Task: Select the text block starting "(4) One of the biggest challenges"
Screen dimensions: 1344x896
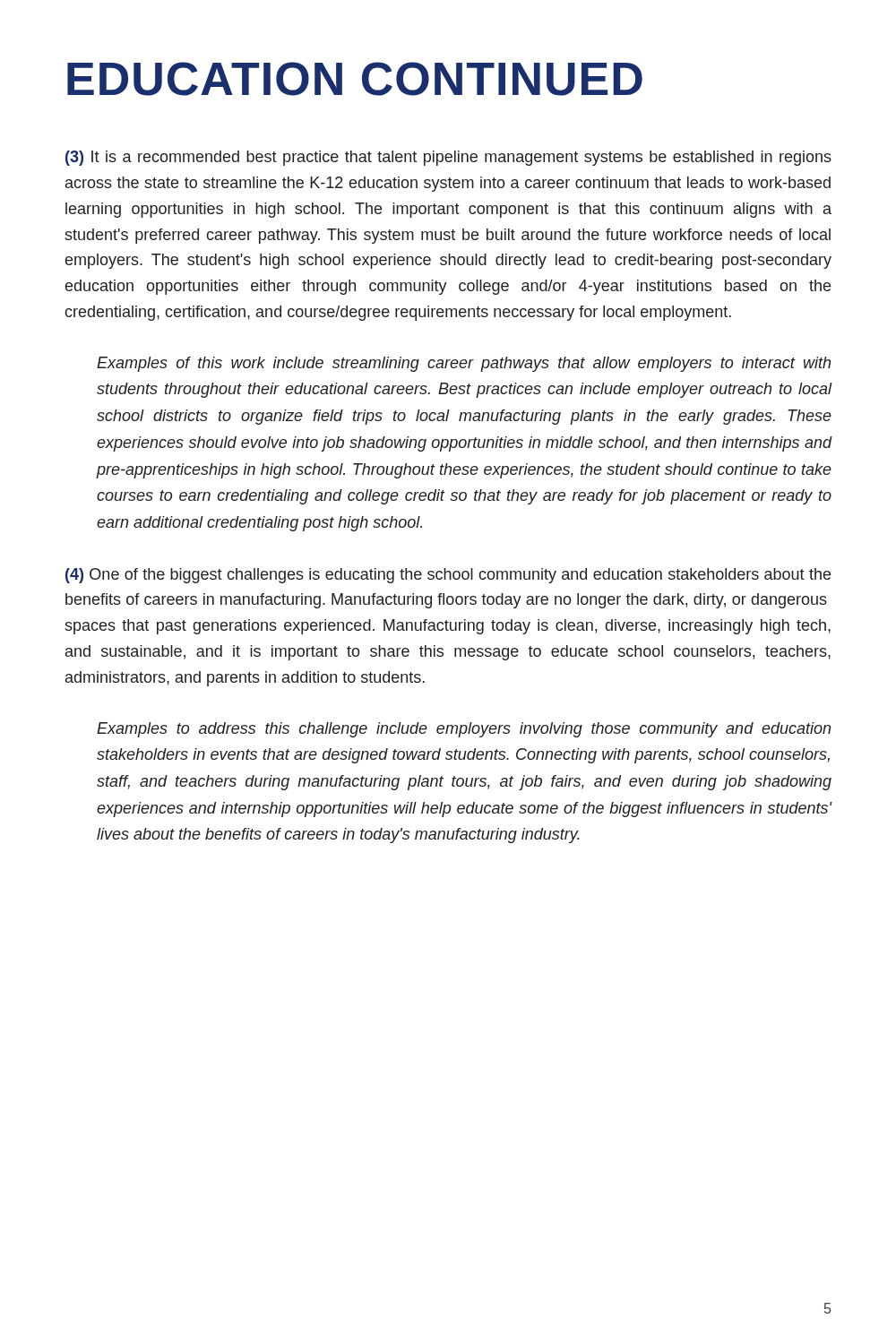Action: click(x=448, y=626)
